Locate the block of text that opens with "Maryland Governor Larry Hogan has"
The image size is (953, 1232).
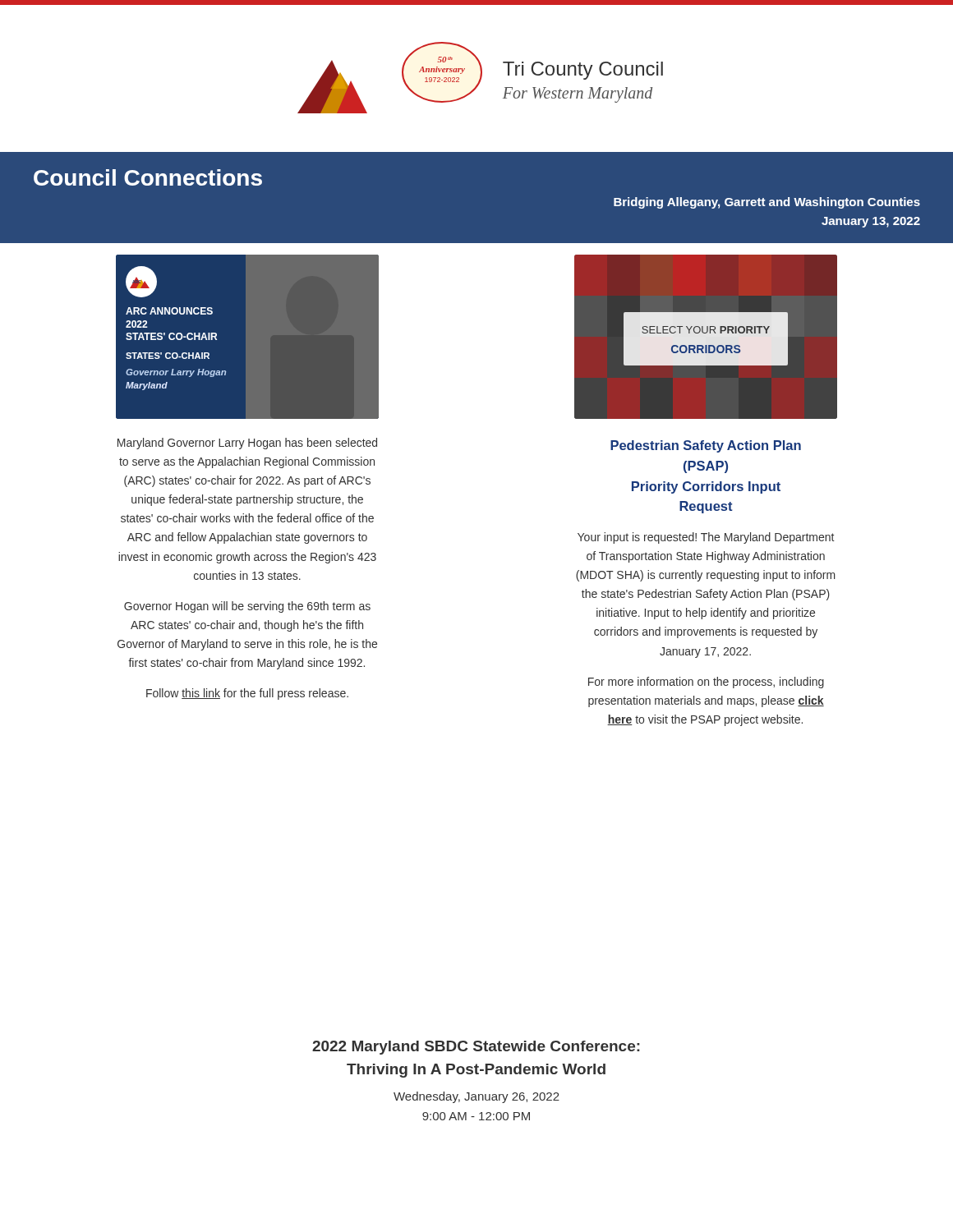point(247,509)
